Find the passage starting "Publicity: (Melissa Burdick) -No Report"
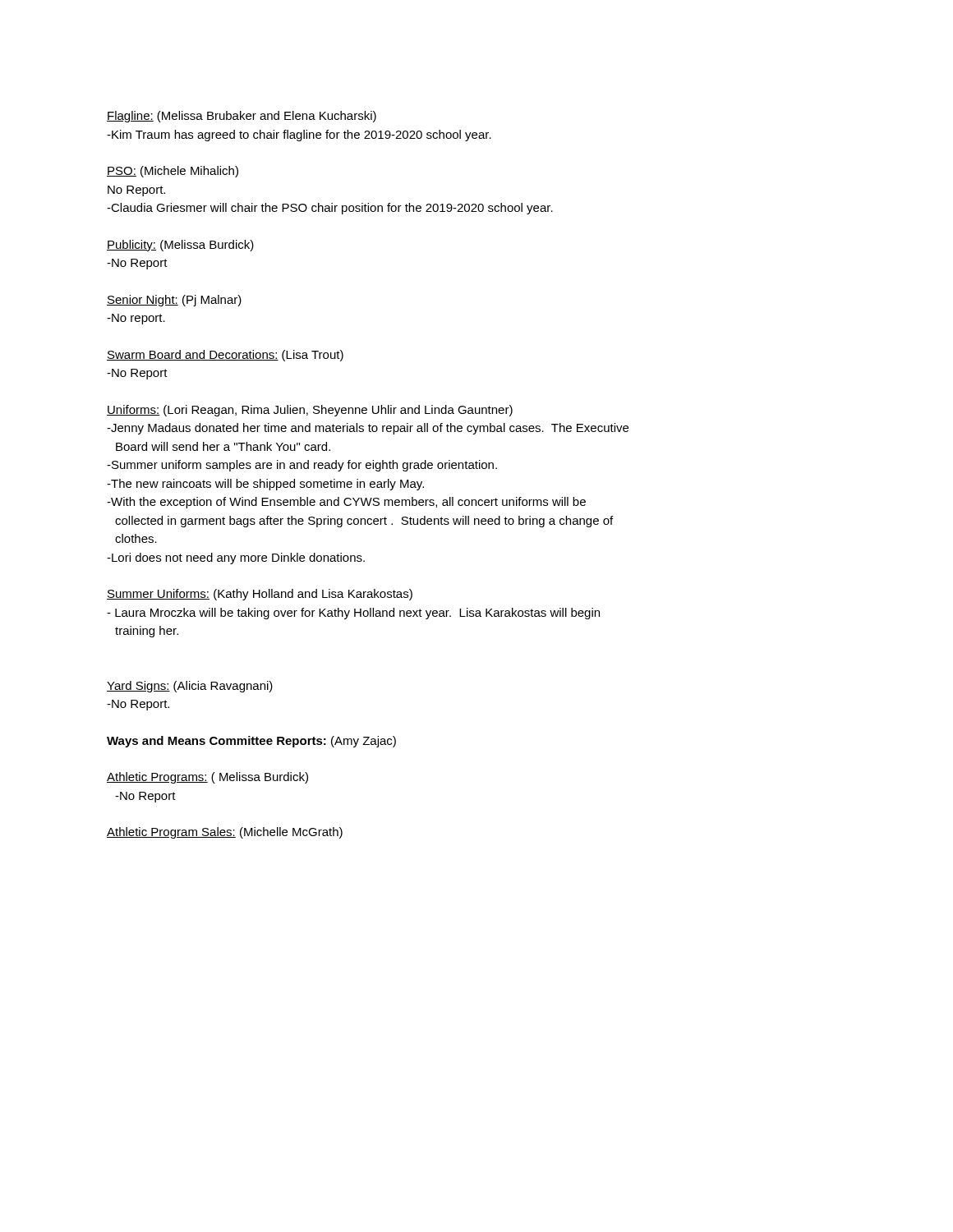953x1232 pixels. pos(180,246)
